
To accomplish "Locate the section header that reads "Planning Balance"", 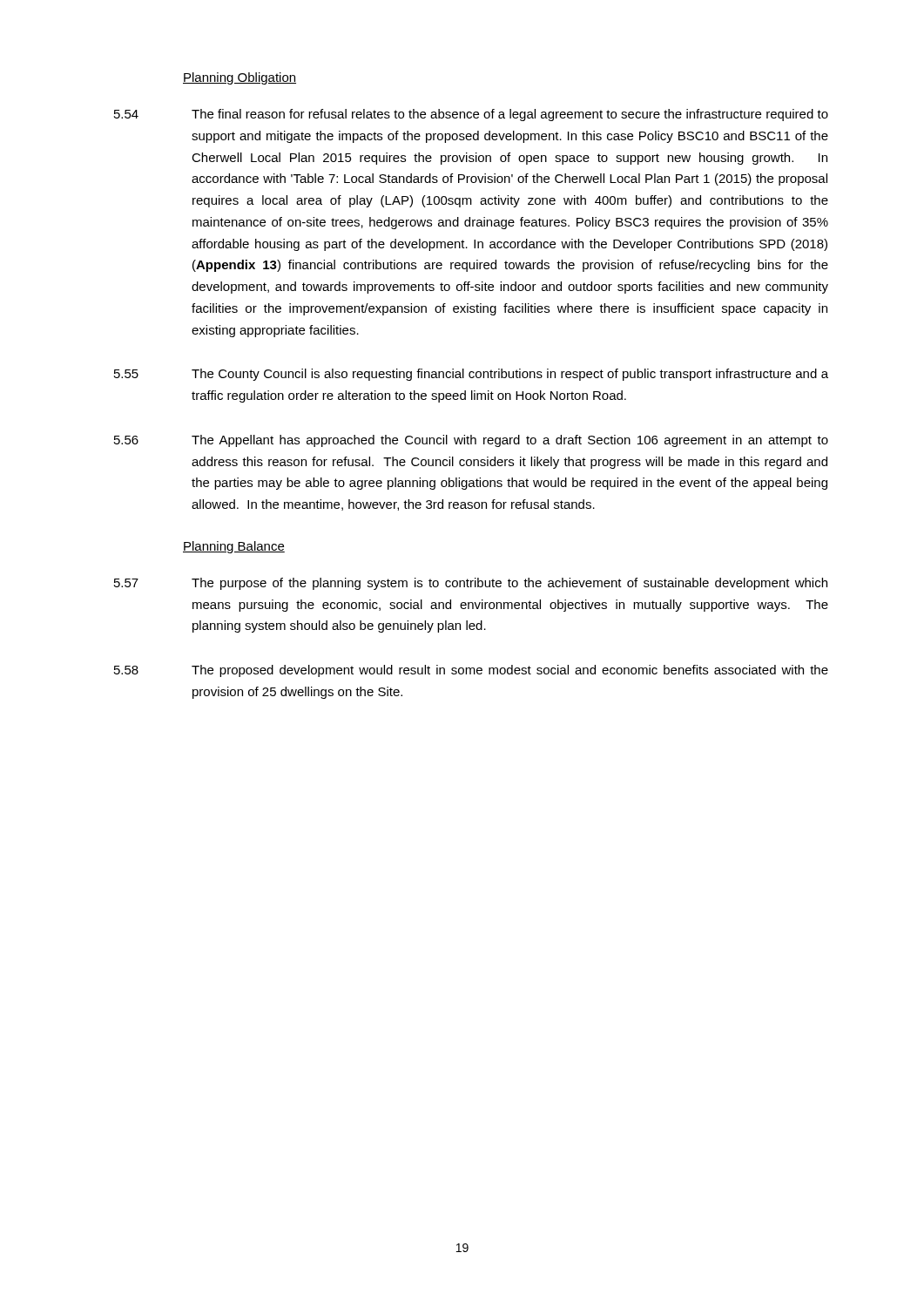I will (234, 546).
